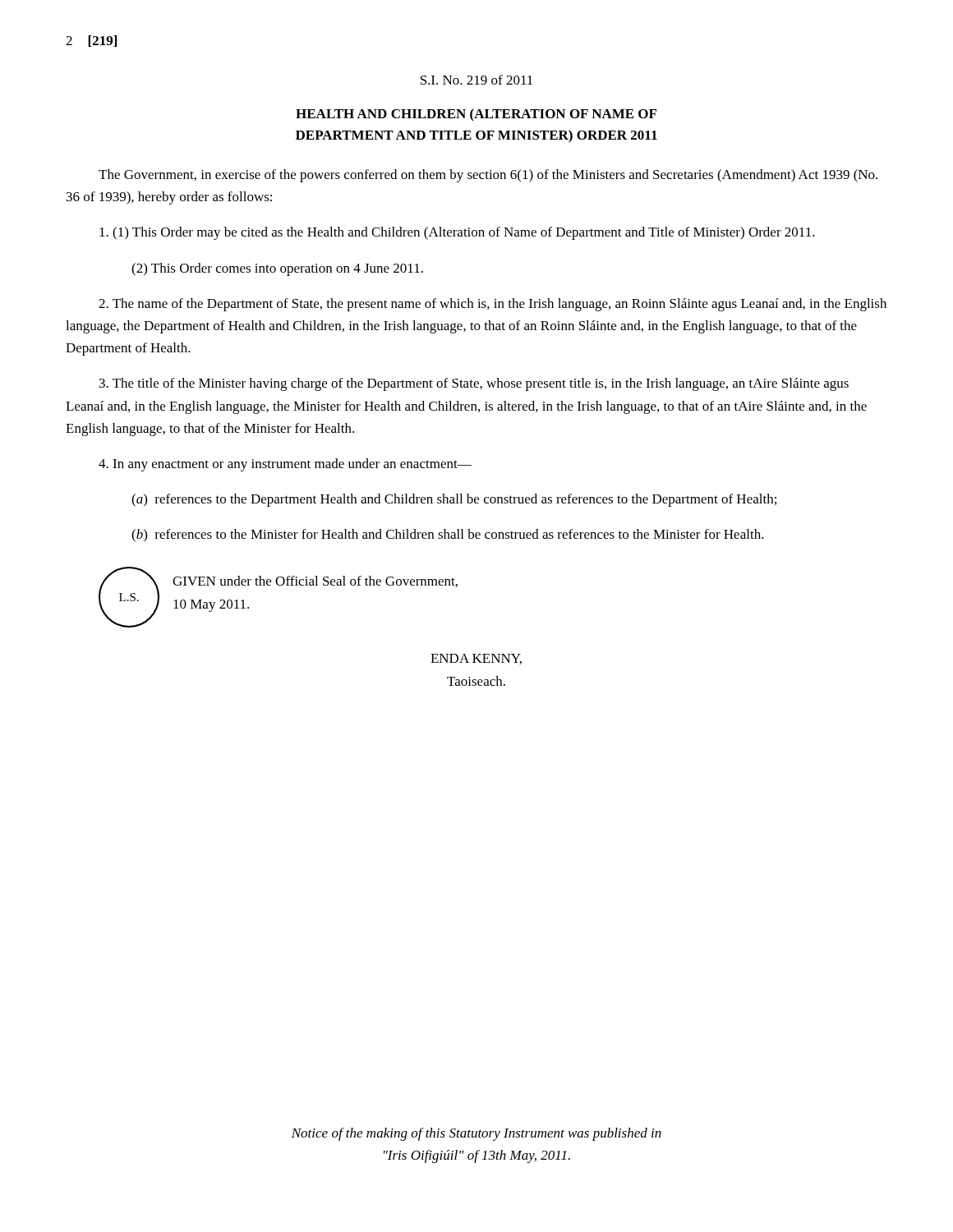
Task: Select the text block that reads "The name of"
Action: click(x=476, y=326)
